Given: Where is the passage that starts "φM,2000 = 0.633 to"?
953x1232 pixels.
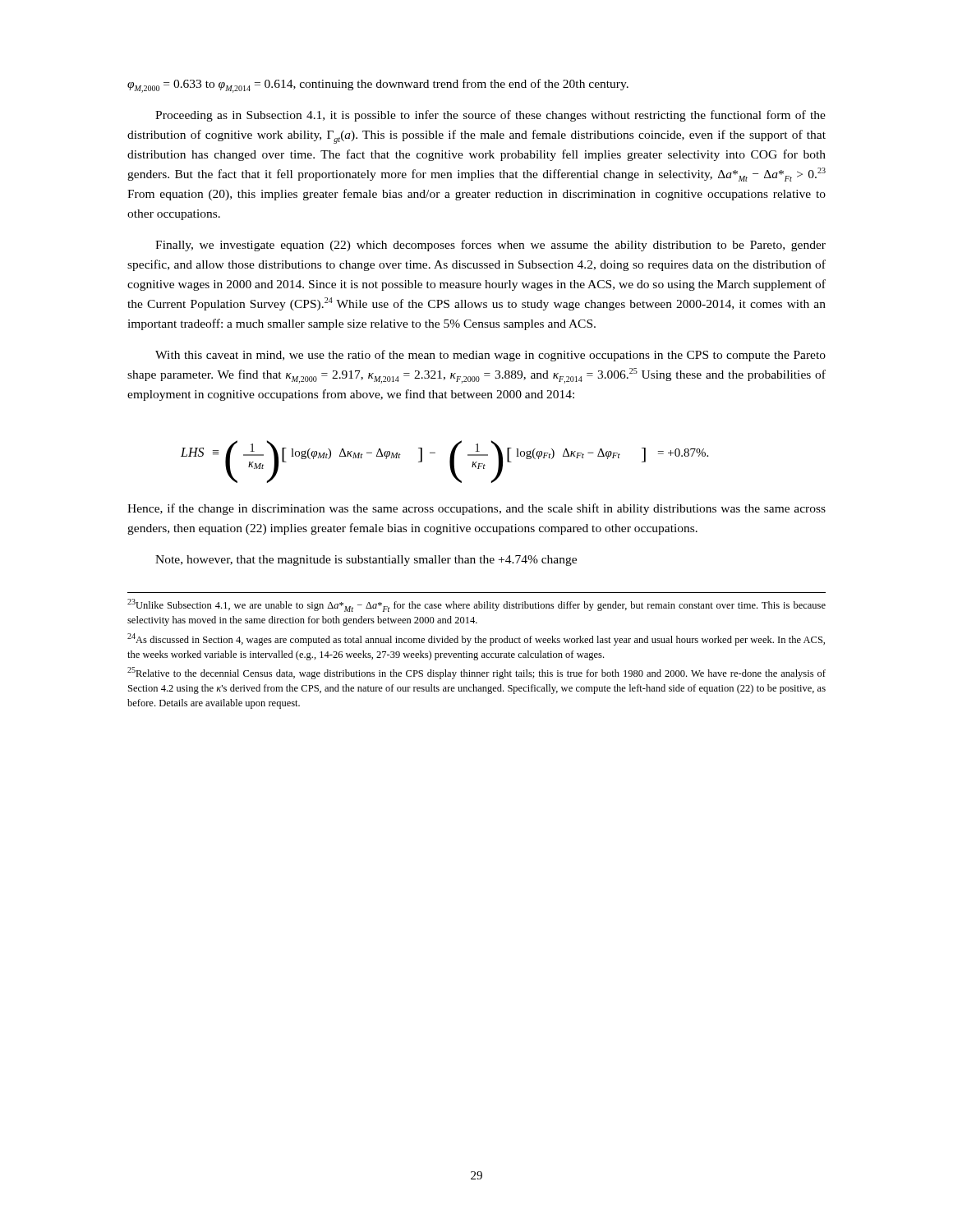Looking at the screenshot, I should (x=476, y=84).
